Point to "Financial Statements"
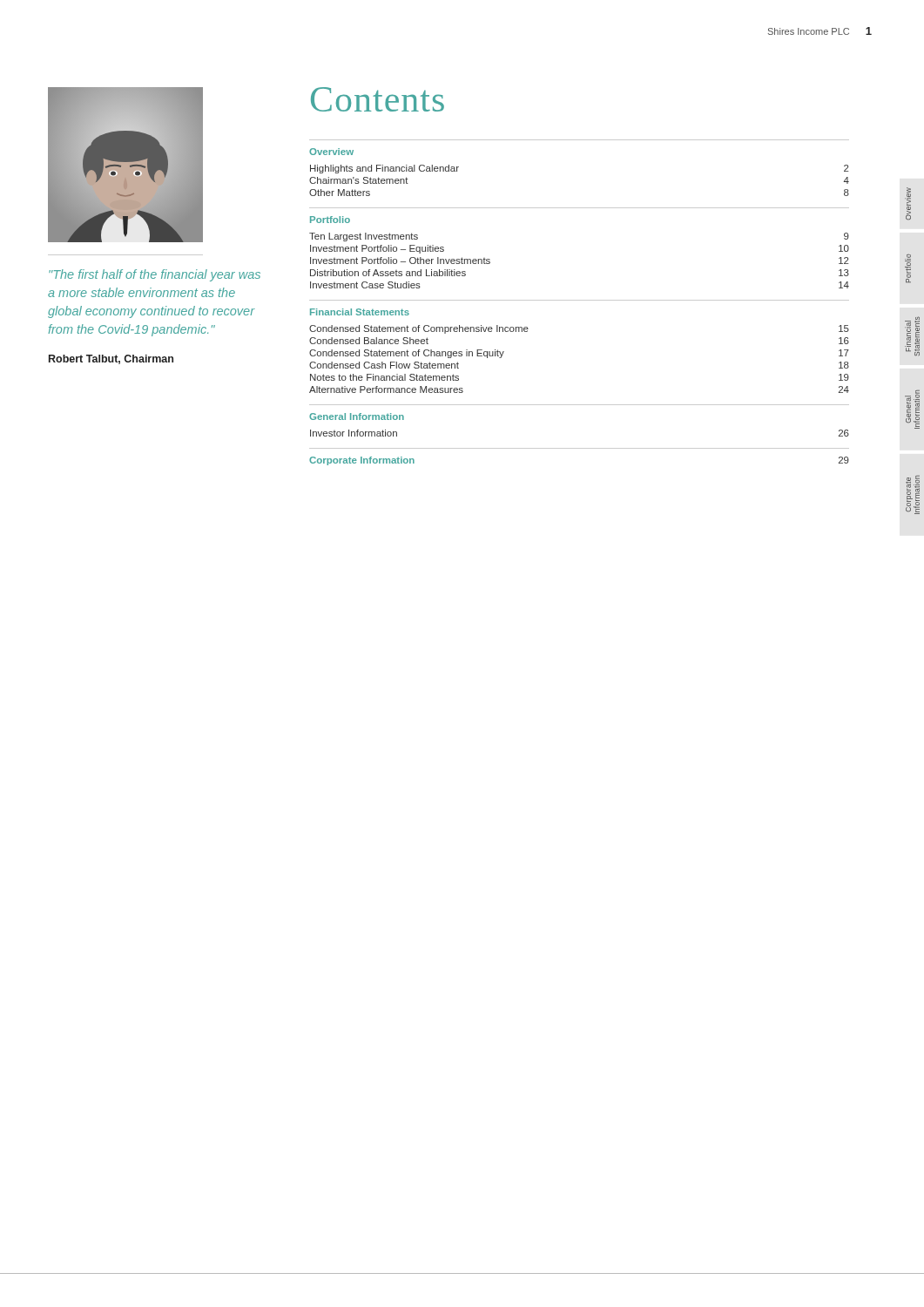924x1307 pixels. click(359, 312)
